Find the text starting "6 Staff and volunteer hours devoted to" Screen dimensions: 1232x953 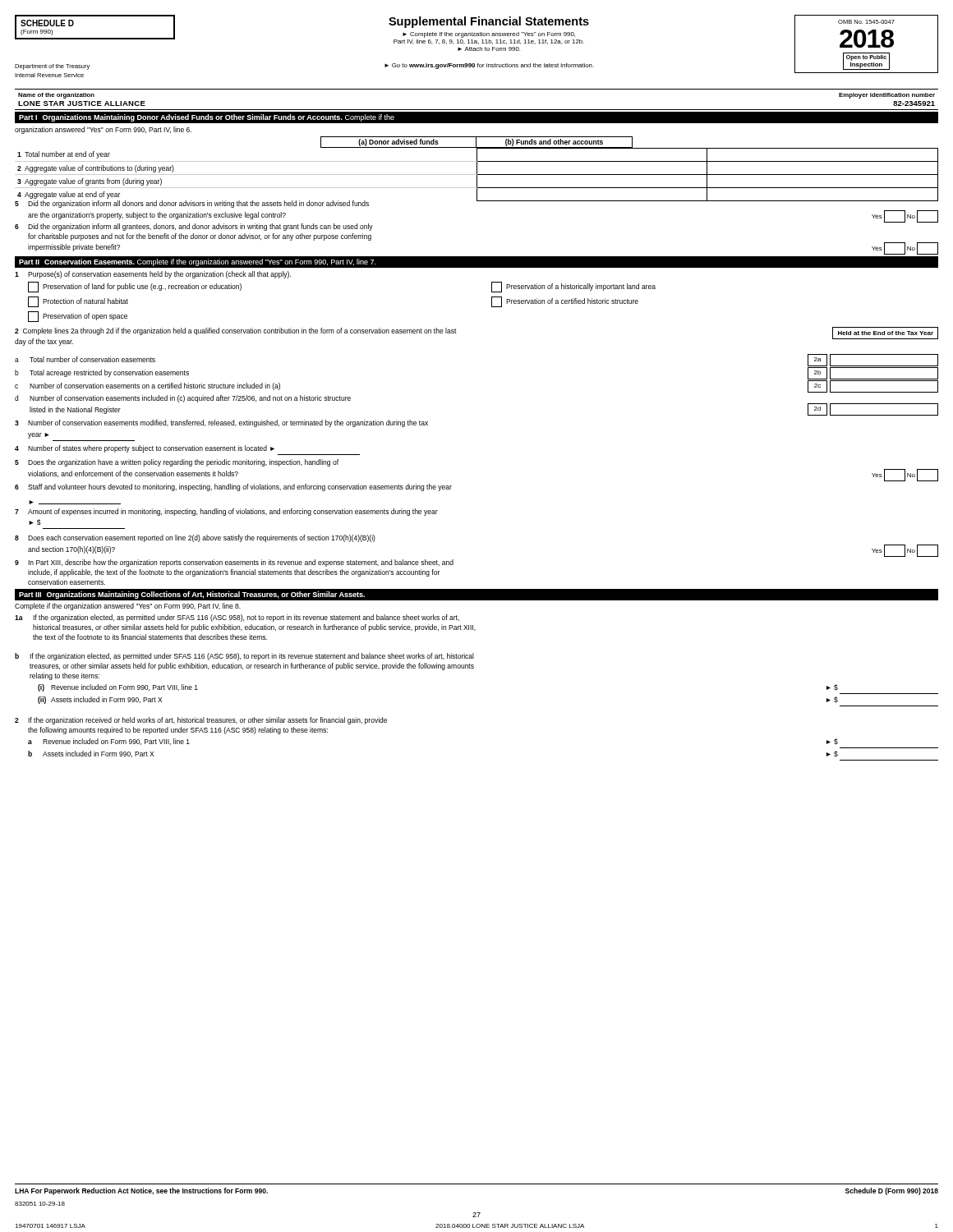[233, 487]
